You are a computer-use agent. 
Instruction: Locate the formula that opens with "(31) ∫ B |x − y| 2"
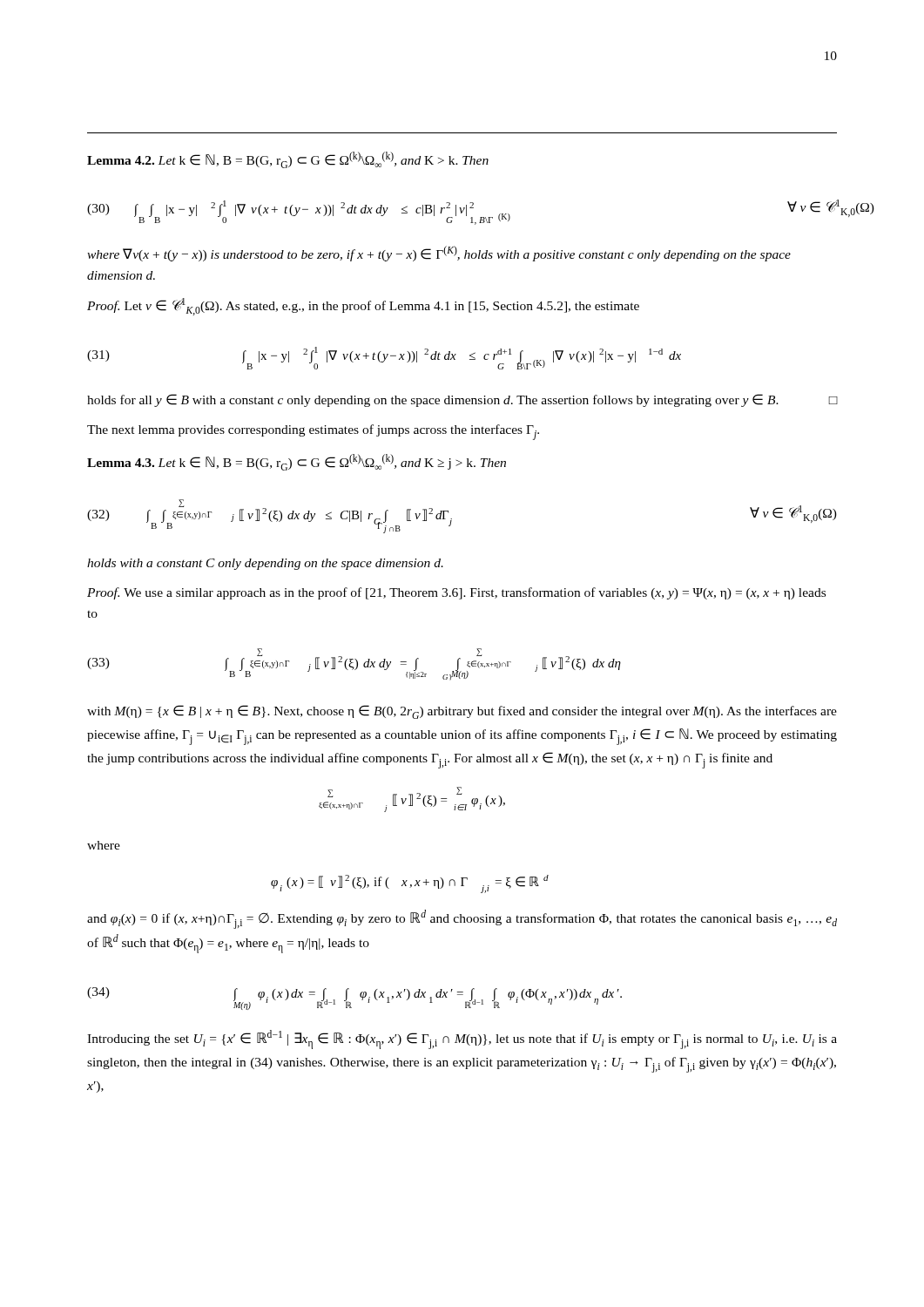click(x=462, y=354)
